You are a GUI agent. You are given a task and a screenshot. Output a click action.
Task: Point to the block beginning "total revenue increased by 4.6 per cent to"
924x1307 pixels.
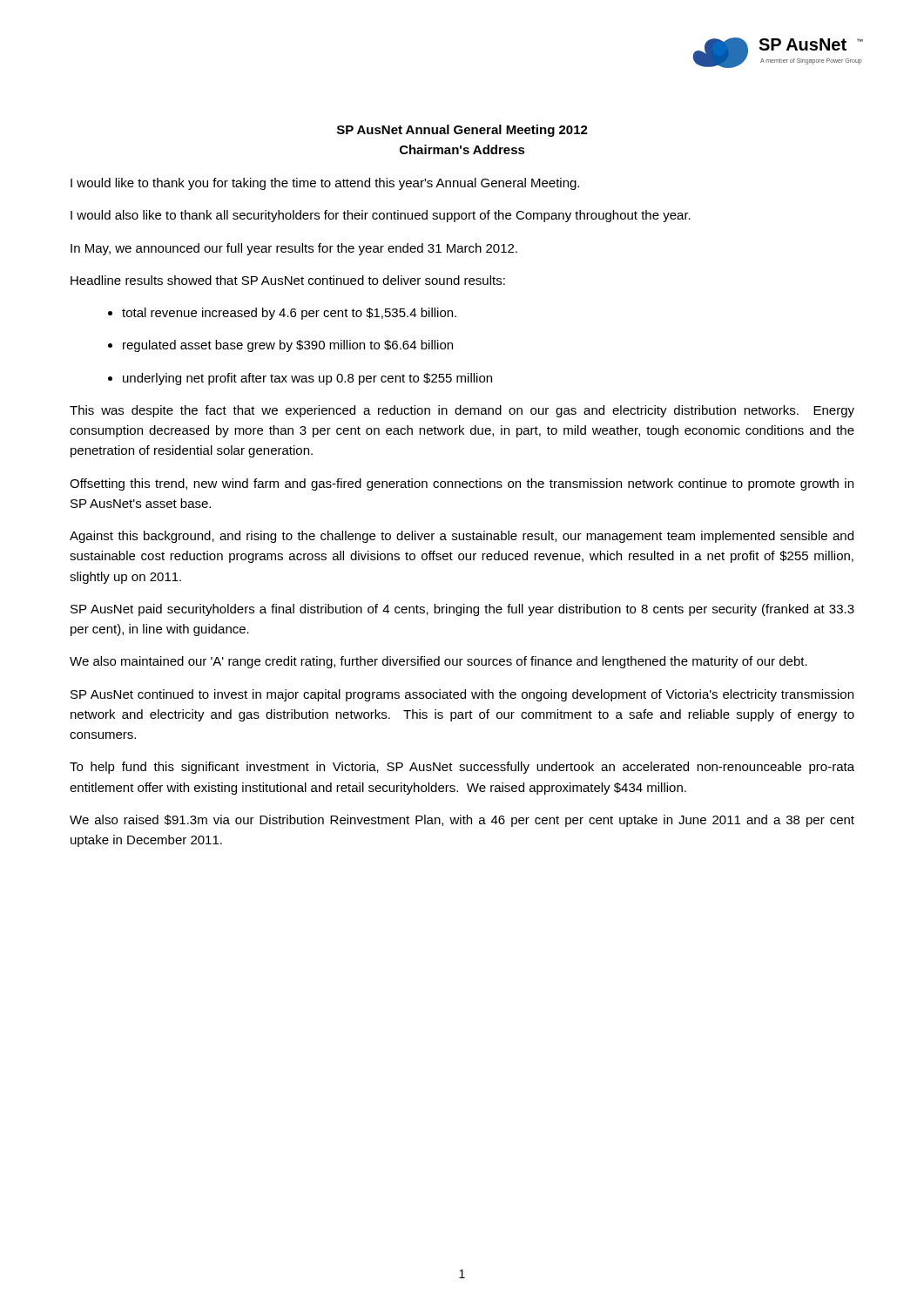click(290, 312)
